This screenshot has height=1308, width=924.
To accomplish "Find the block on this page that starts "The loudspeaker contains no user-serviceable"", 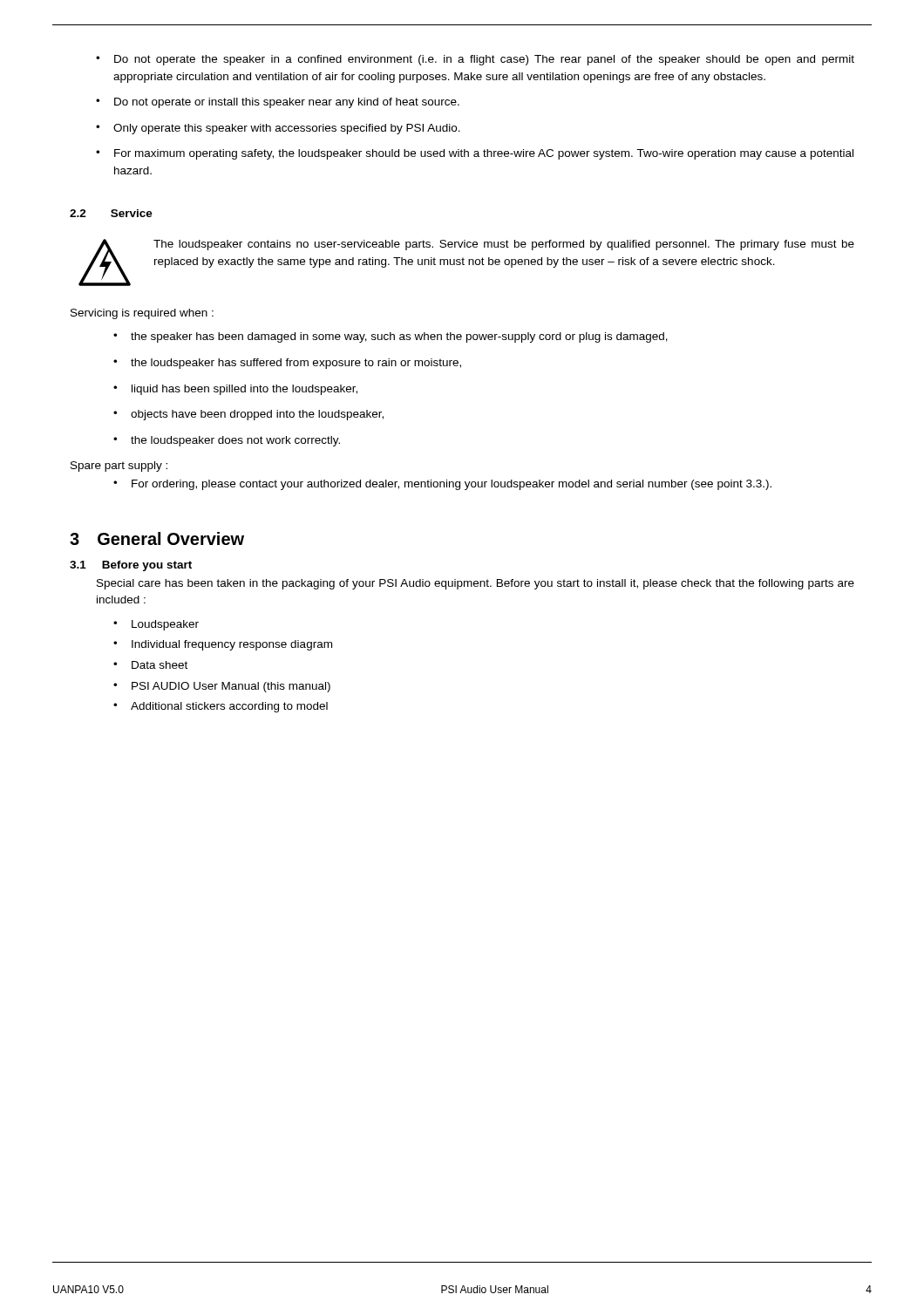I will click(x=504, y=253).
